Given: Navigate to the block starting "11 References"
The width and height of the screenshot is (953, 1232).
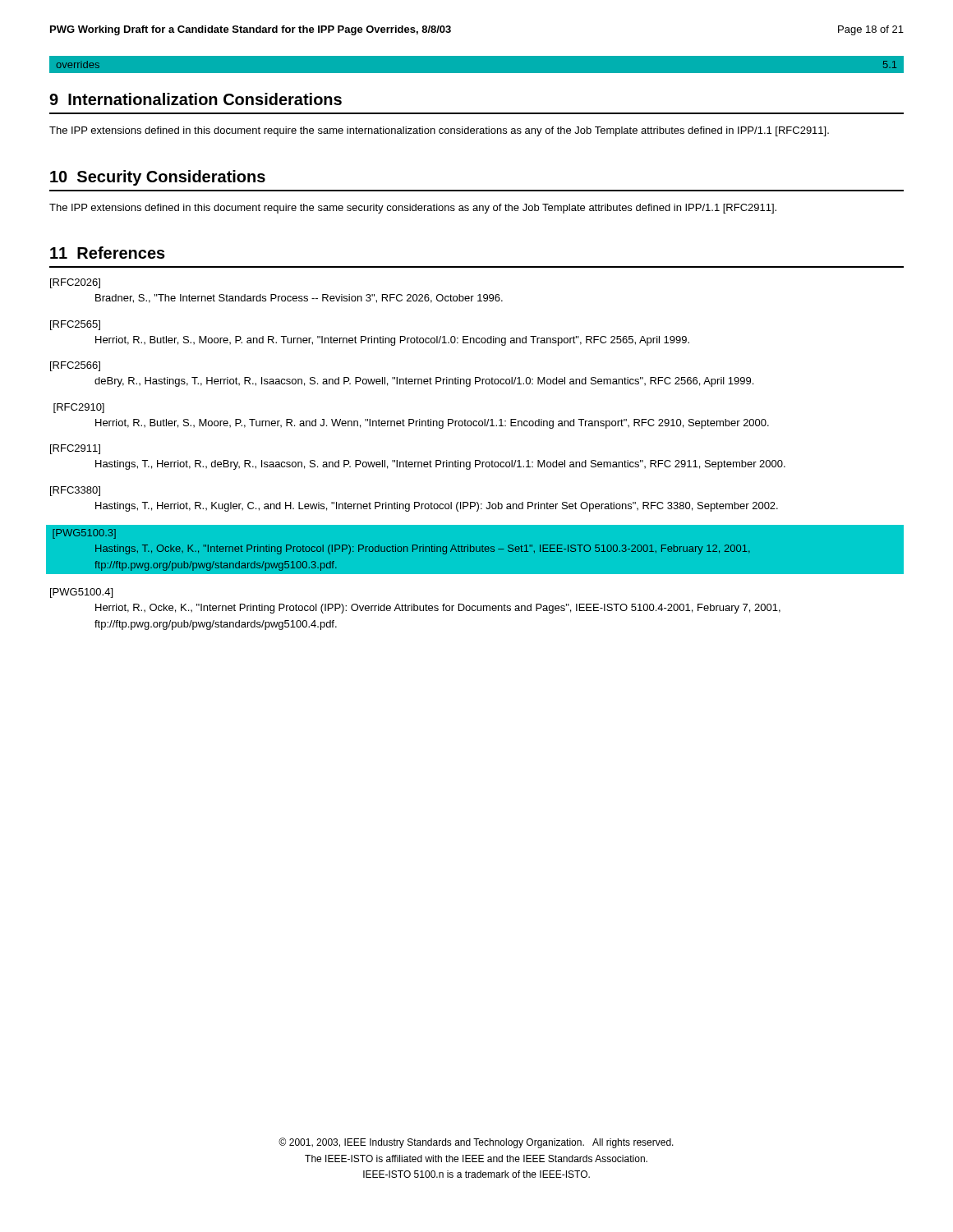Looking at the screenshot, I should click(x=107, y=253).
